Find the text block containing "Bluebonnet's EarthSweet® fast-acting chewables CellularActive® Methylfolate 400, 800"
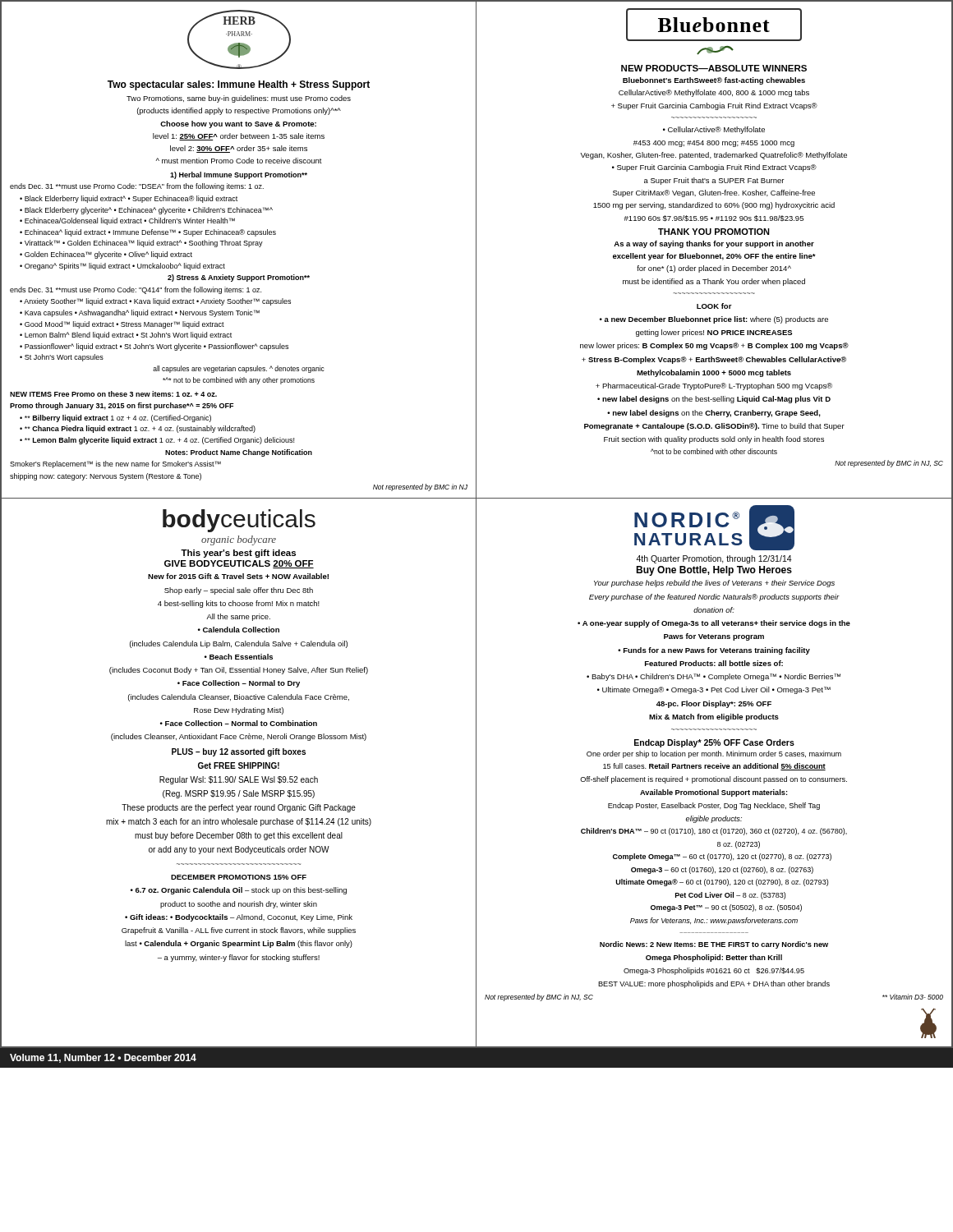Screen dimensions: 1232x953 [714, 149]
